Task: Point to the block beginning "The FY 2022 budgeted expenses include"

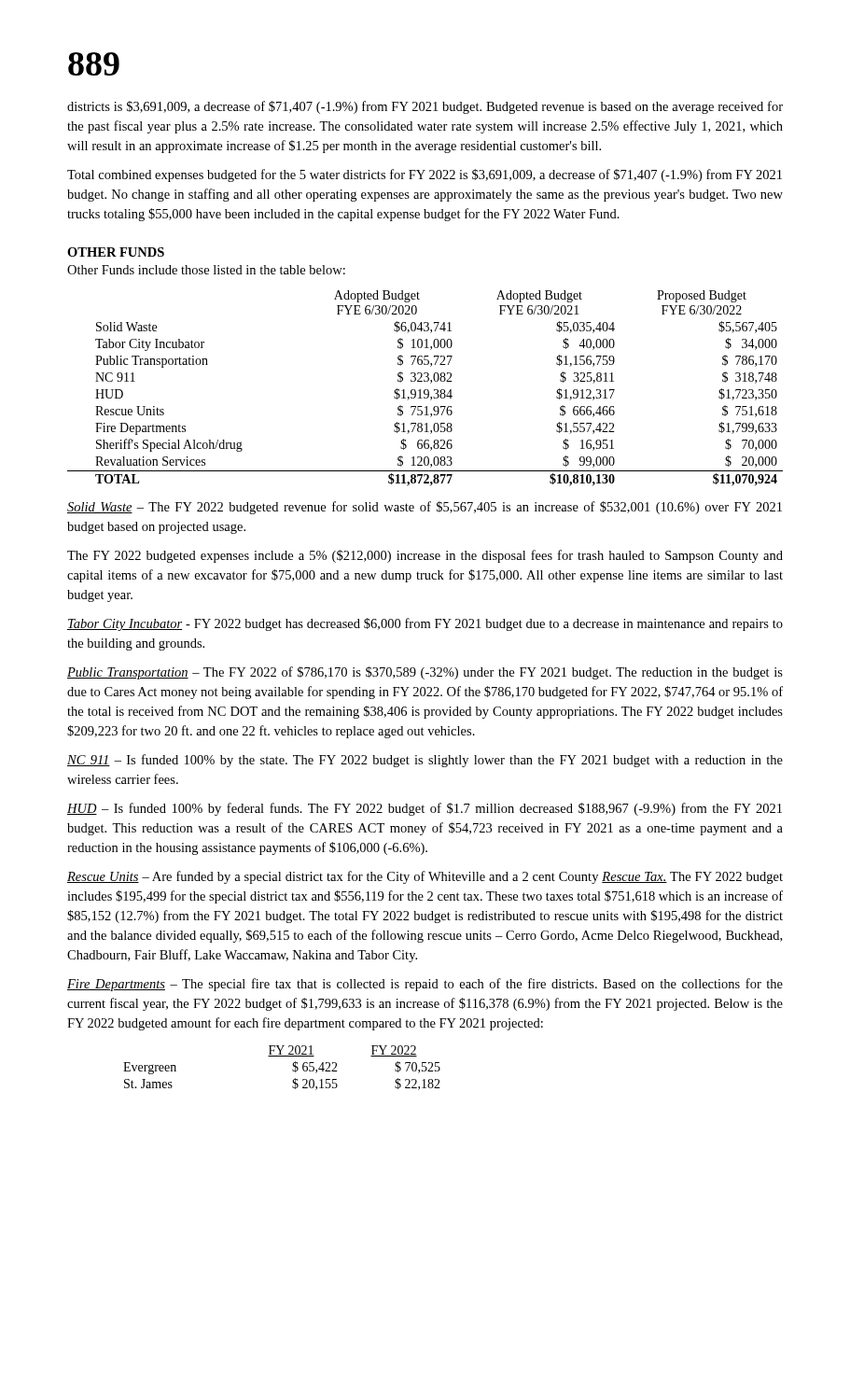Action: (425, 575)
